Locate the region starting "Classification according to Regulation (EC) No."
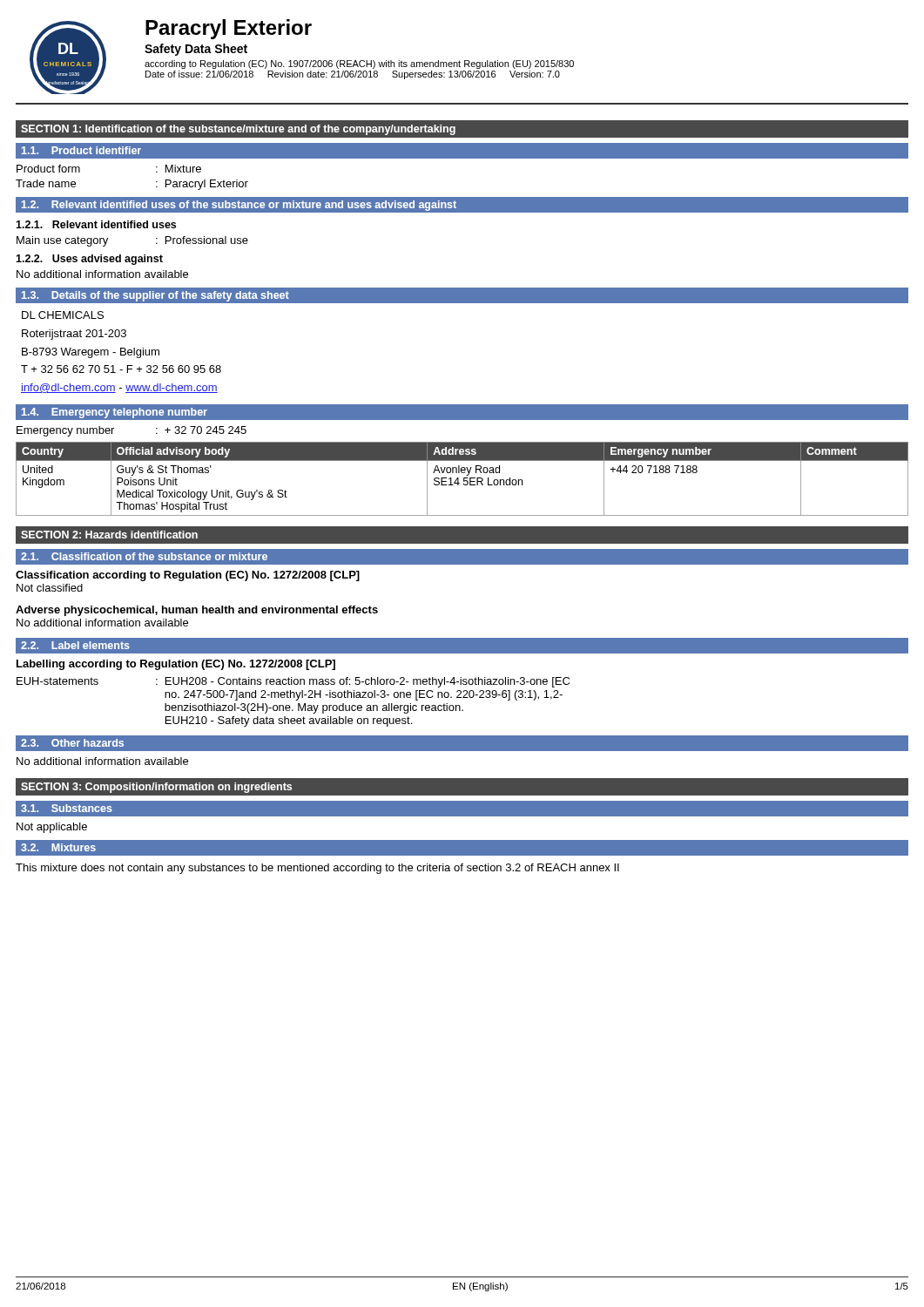924x1307 pixels. tap(188, 581)
